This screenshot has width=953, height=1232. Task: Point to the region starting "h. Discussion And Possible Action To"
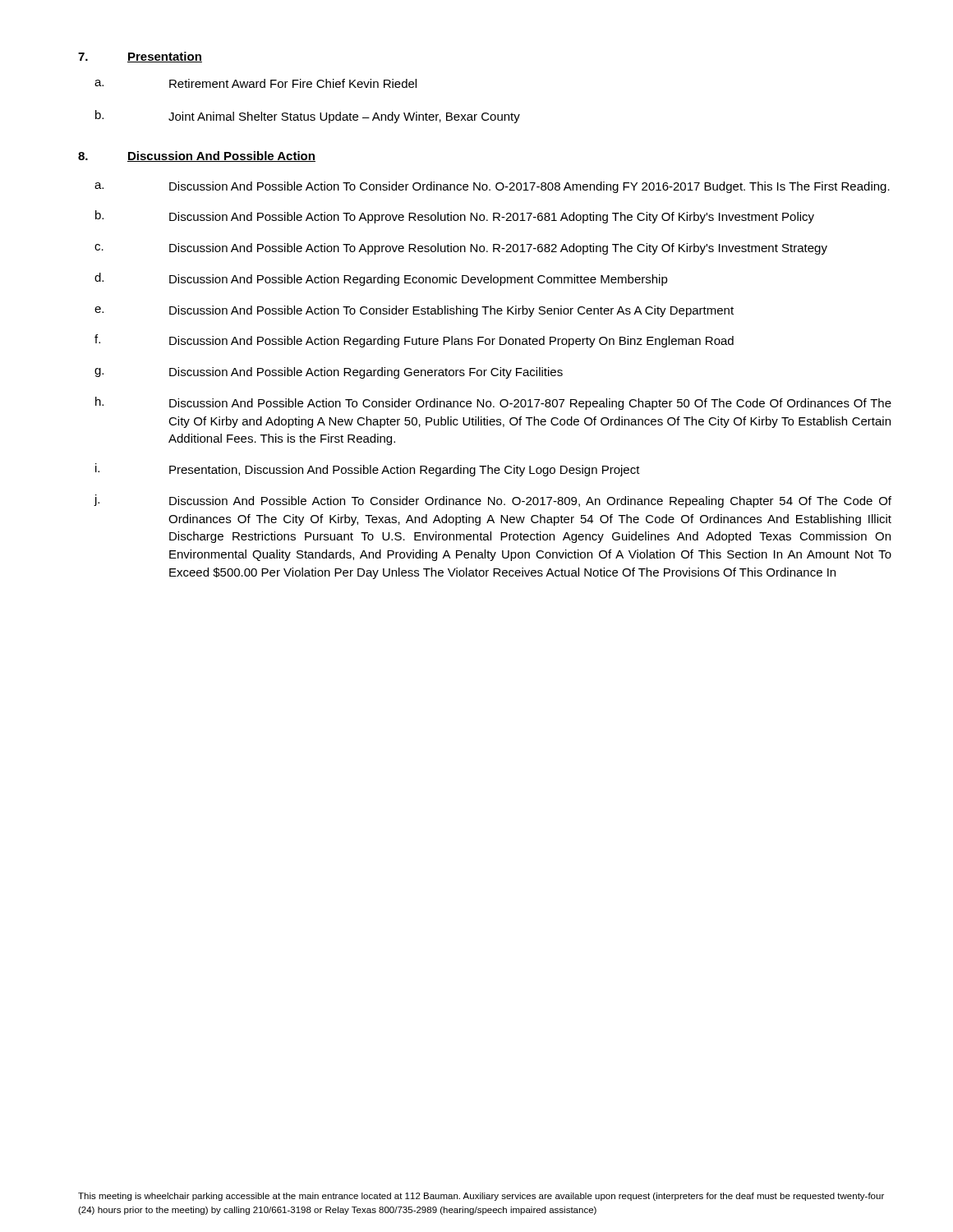(x=485, y=421)
